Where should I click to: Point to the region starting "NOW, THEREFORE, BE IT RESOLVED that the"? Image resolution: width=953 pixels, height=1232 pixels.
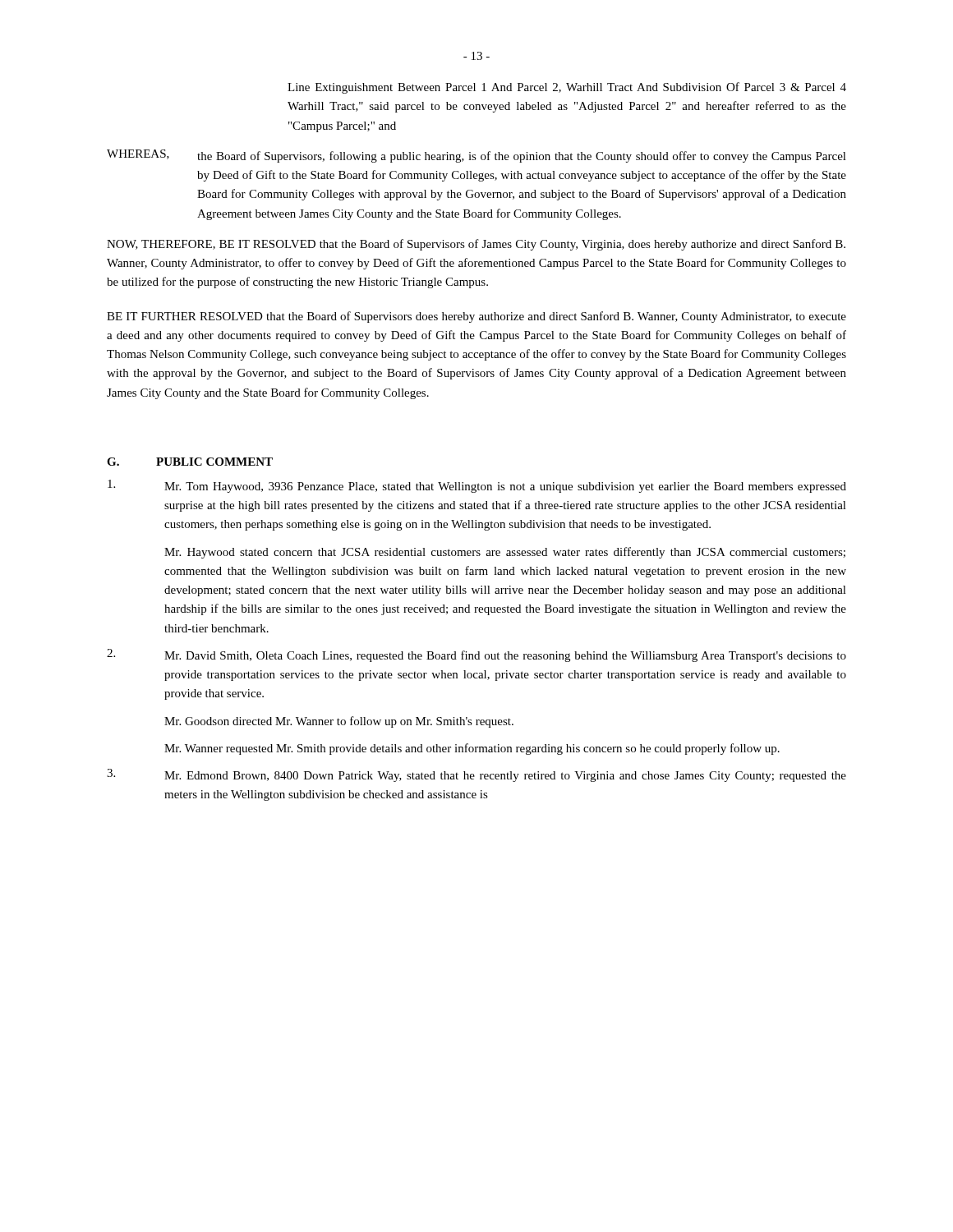tap(476, 263)
